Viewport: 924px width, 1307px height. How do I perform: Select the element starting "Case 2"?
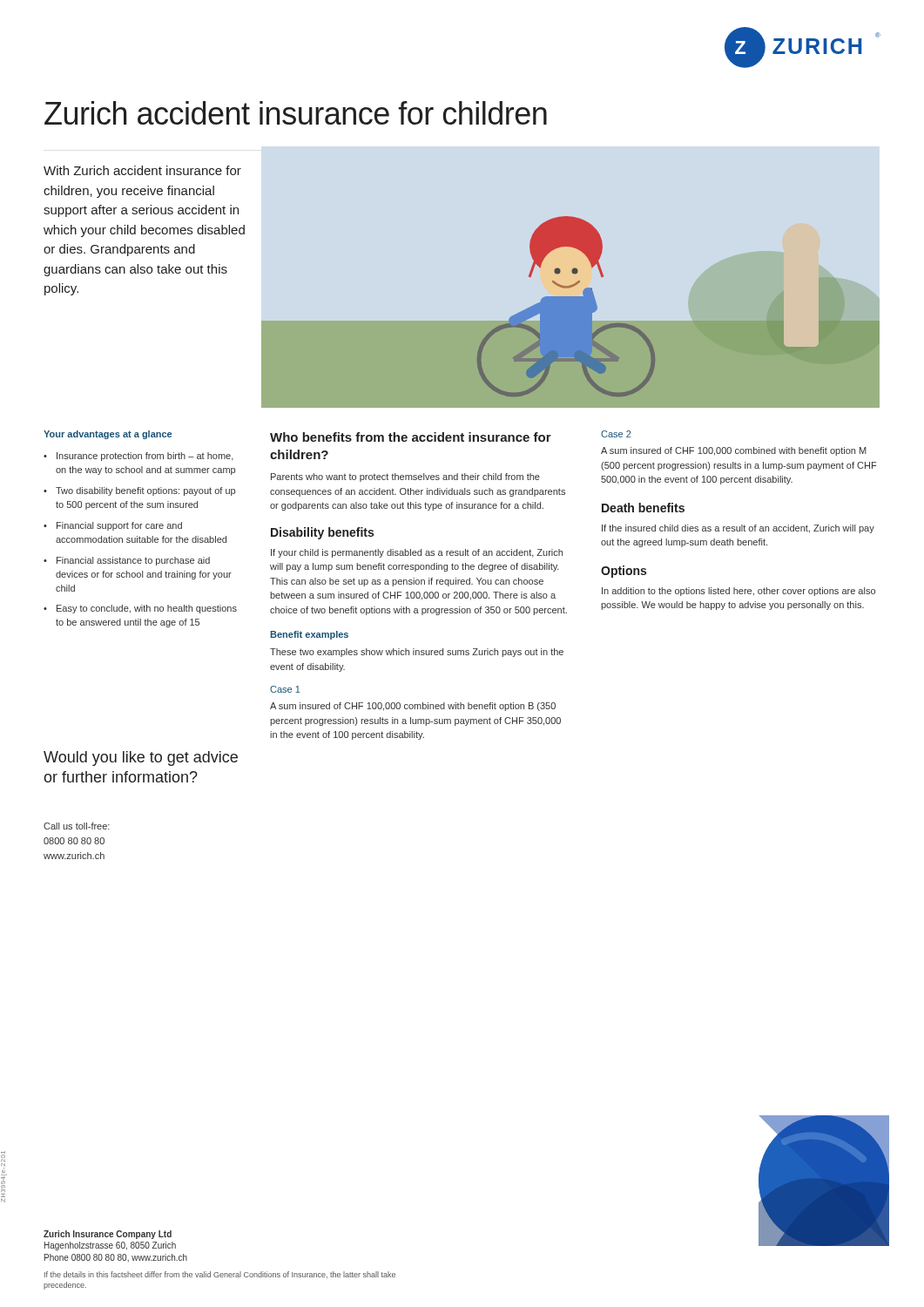point(616,434)
